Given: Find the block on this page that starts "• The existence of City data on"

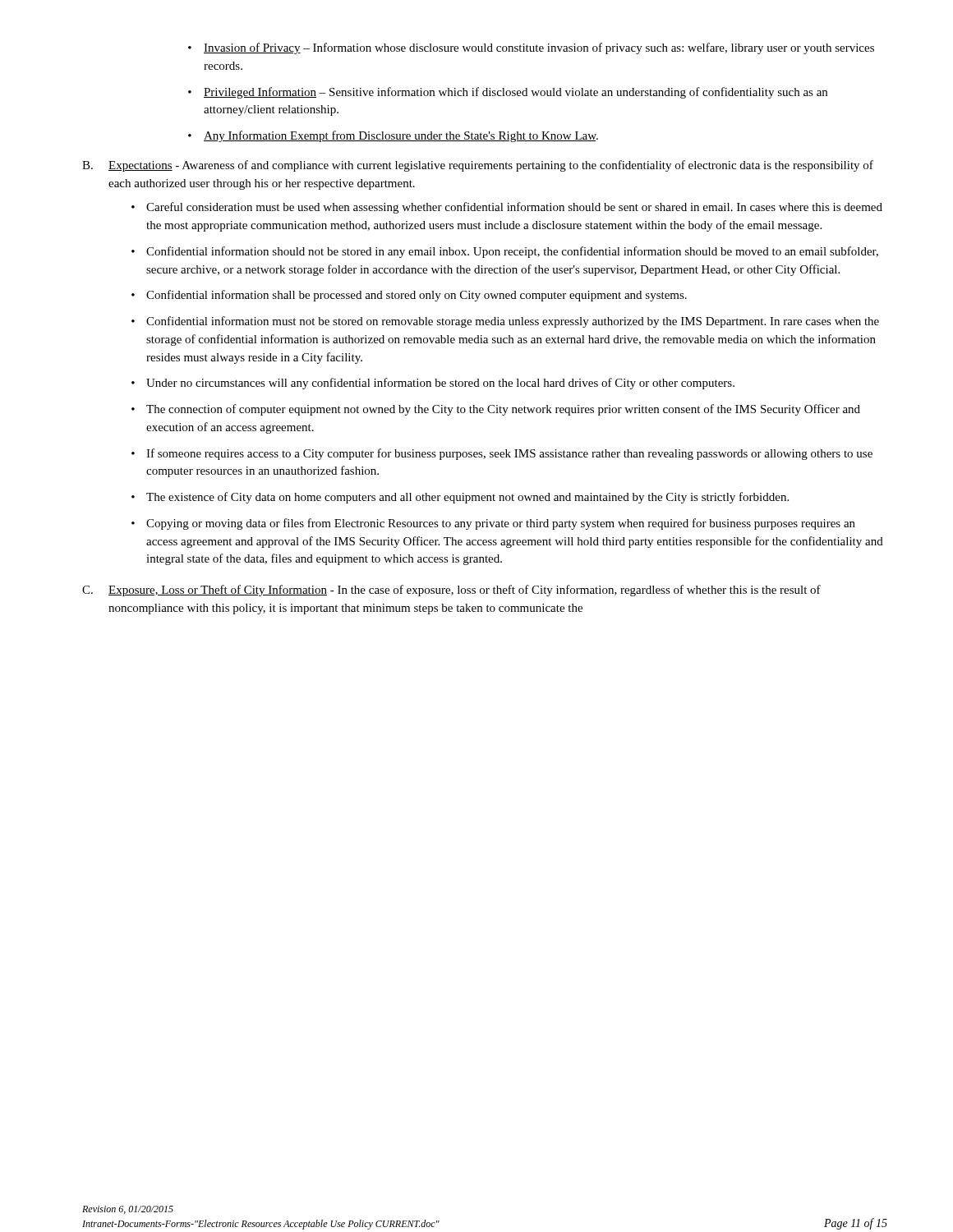Looking at the screenshot, I should pos(456,498).
